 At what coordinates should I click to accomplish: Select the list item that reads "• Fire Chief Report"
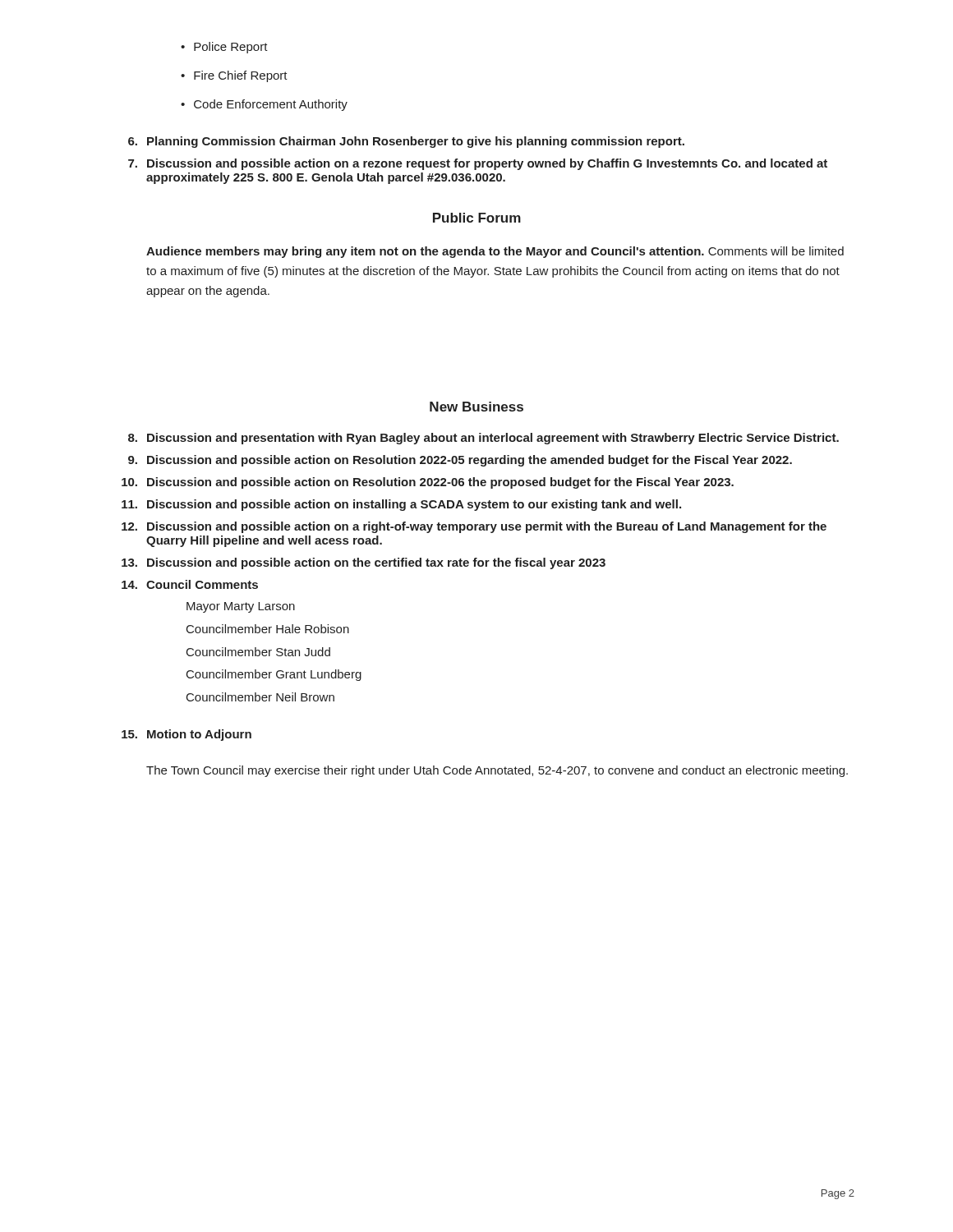(234, 75)
